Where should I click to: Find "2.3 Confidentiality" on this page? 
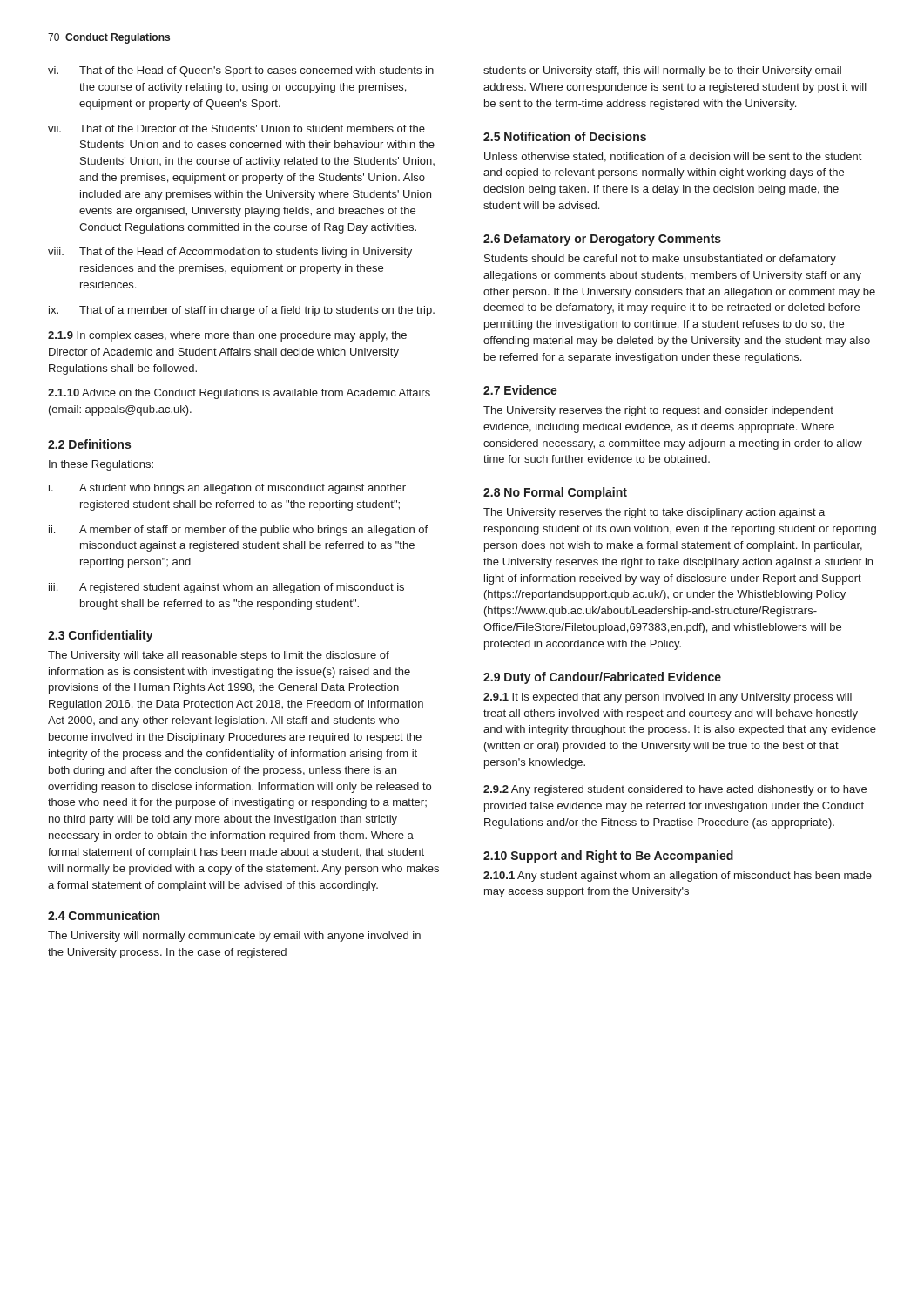pos(100,635)
